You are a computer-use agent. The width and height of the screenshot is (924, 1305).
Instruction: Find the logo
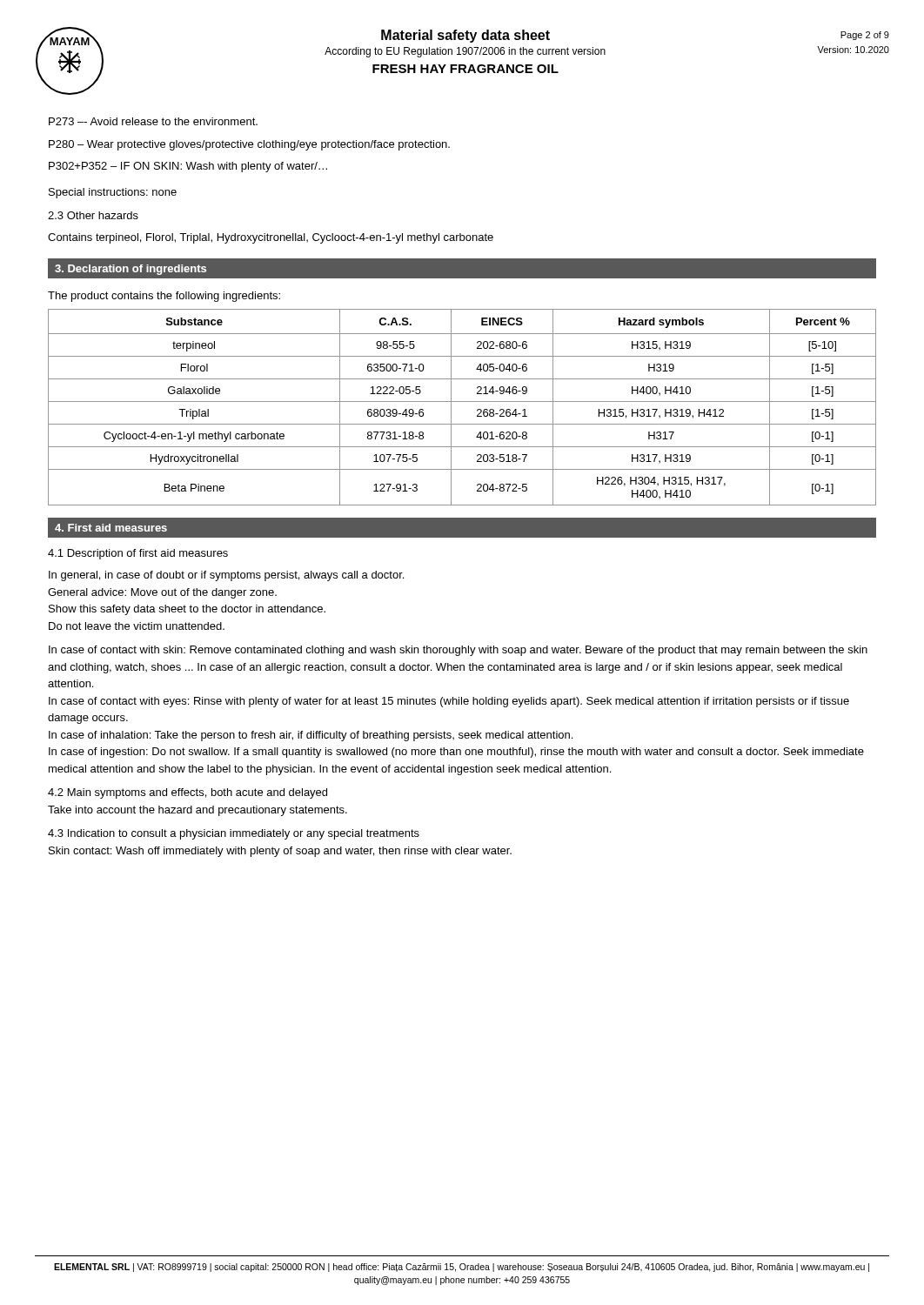[74, 61]
